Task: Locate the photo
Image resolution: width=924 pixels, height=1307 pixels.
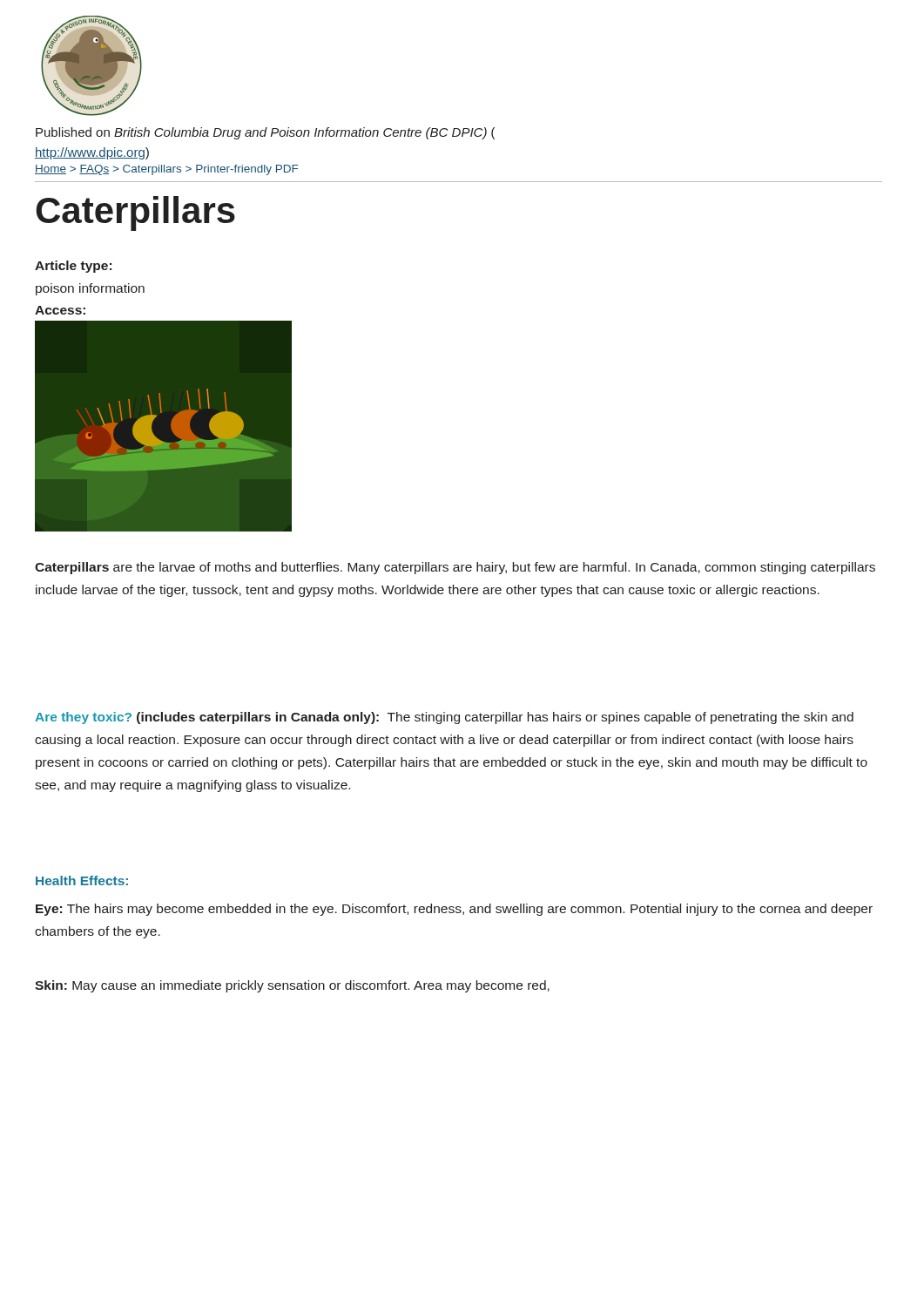Action: (x=163, y=426)
